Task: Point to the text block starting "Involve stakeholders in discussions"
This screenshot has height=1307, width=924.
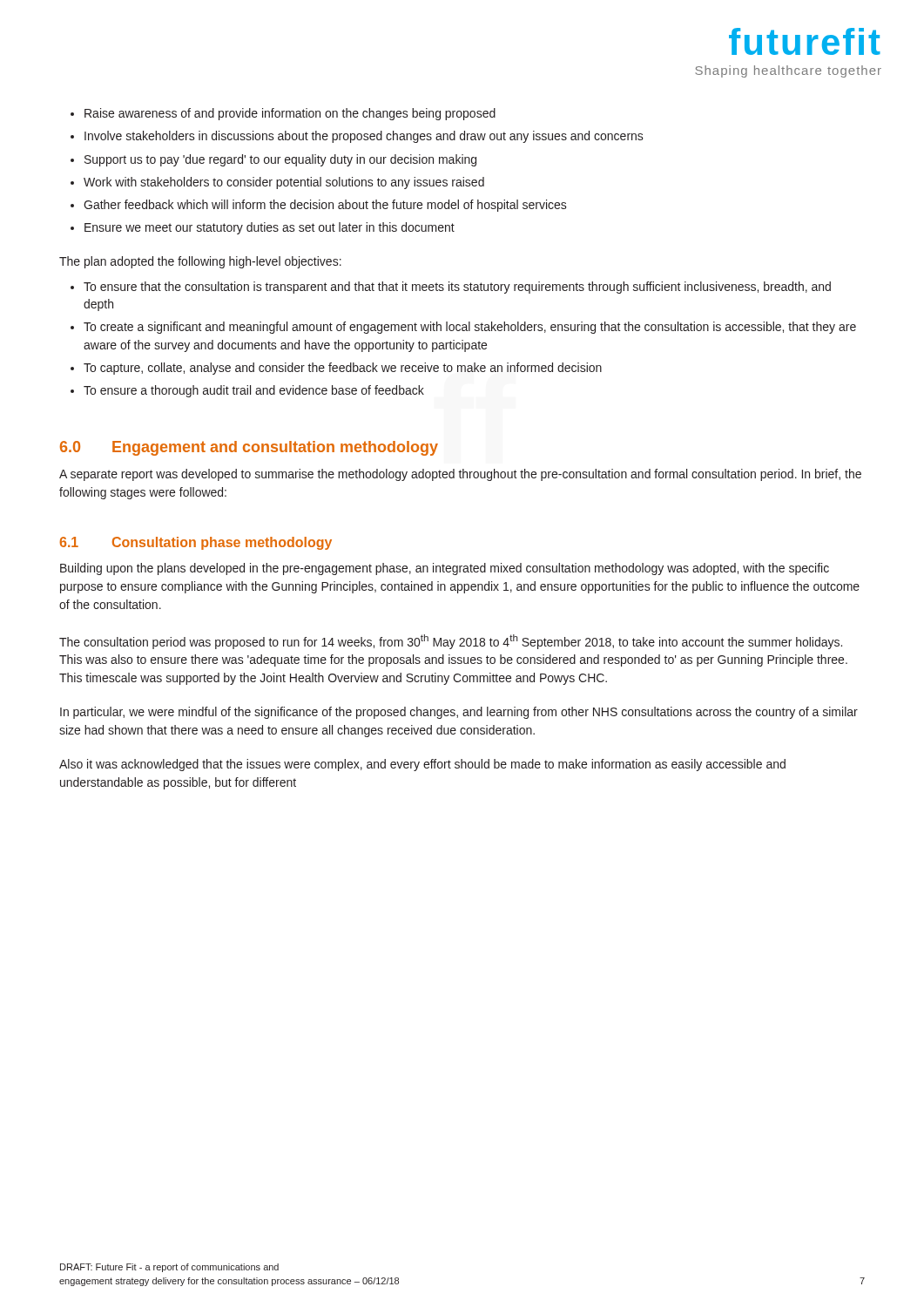Action: click(474, 136)
